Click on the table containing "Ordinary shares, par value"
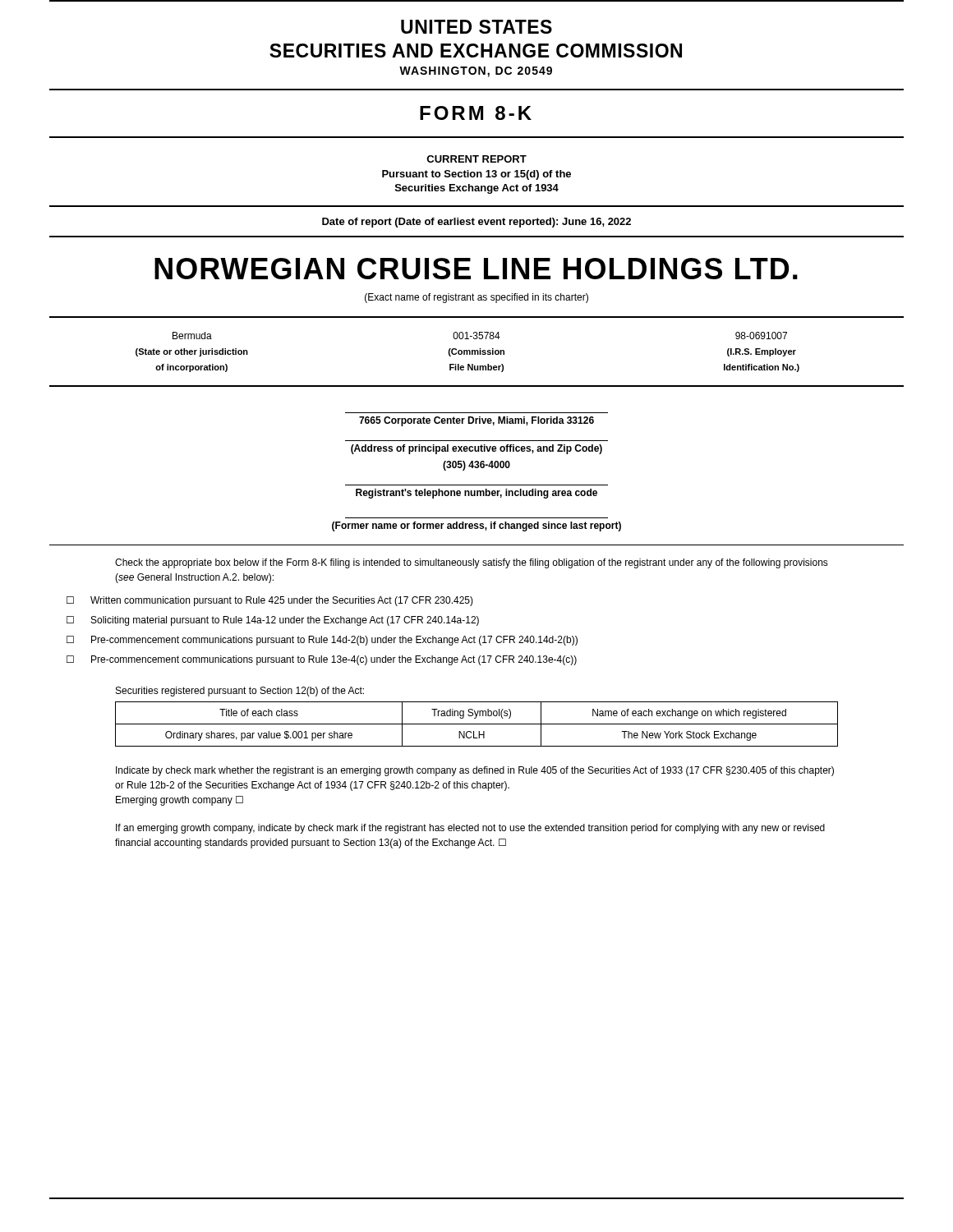Image resolution: width=953 pixels, height=1232 pixels. pyautogui.click(x=476, y=724)
